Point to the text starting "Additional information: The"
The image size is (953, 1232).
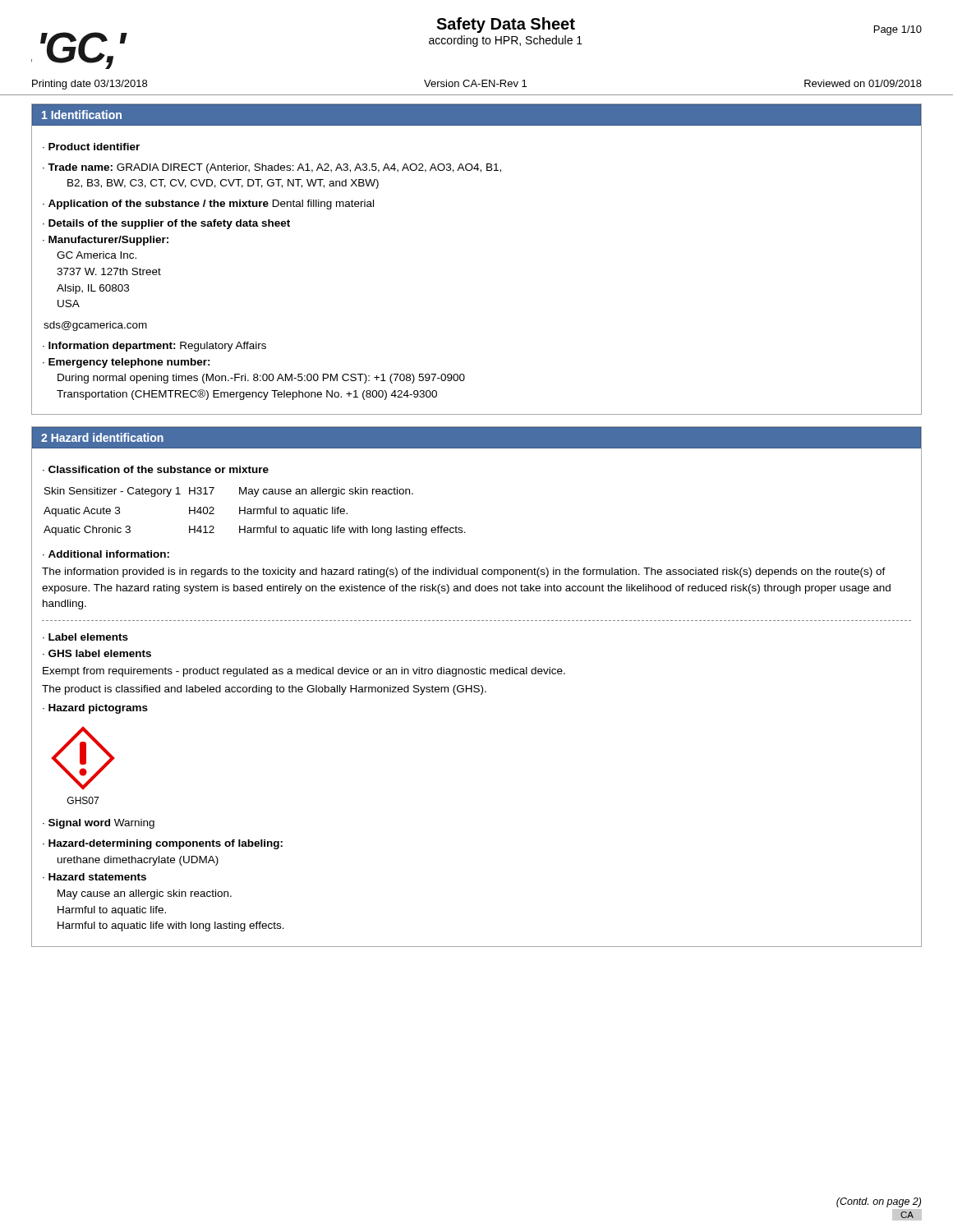click(476, 579)
